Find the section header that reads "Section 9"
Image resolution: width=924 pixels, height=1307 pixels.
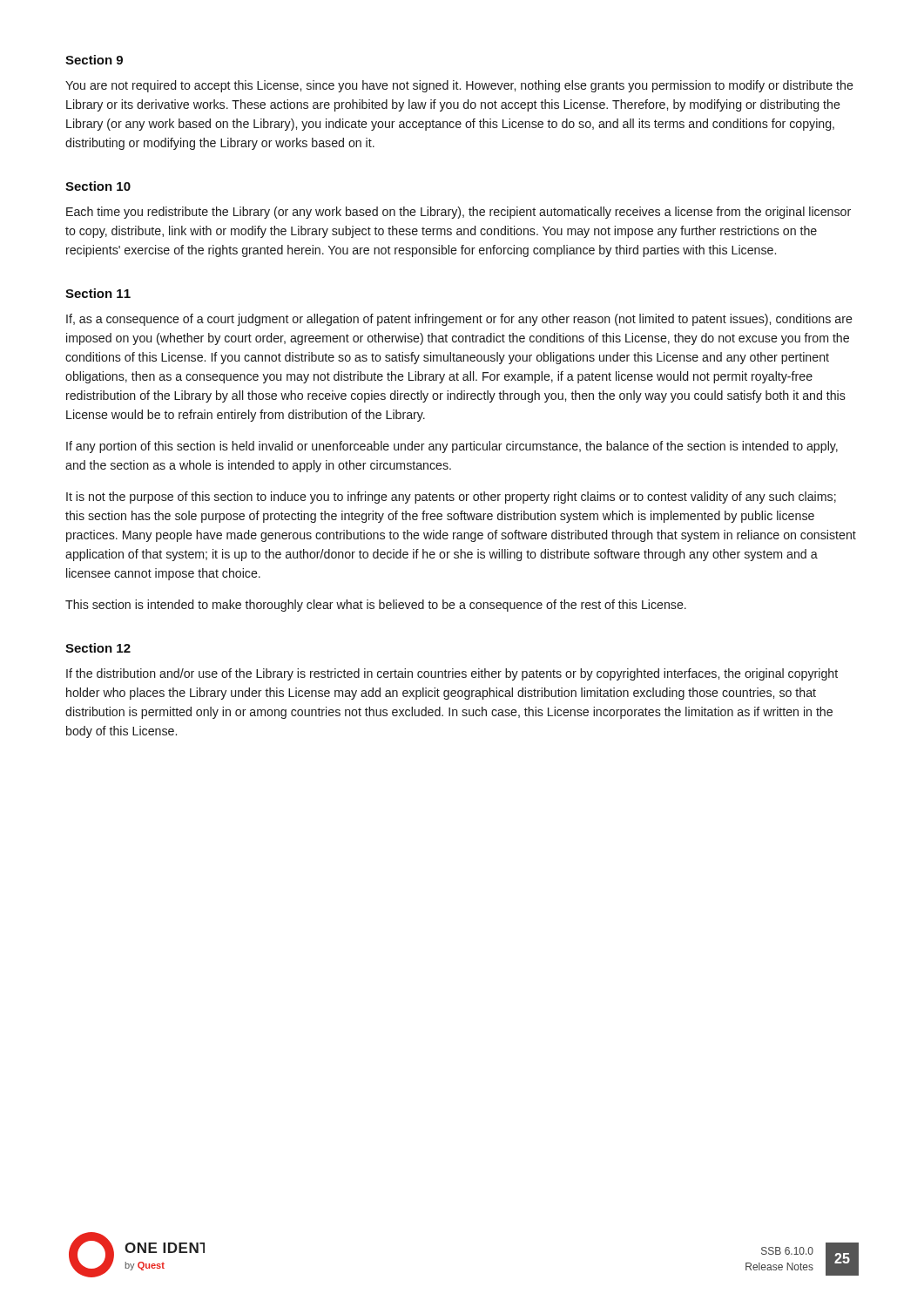(94, 60)
